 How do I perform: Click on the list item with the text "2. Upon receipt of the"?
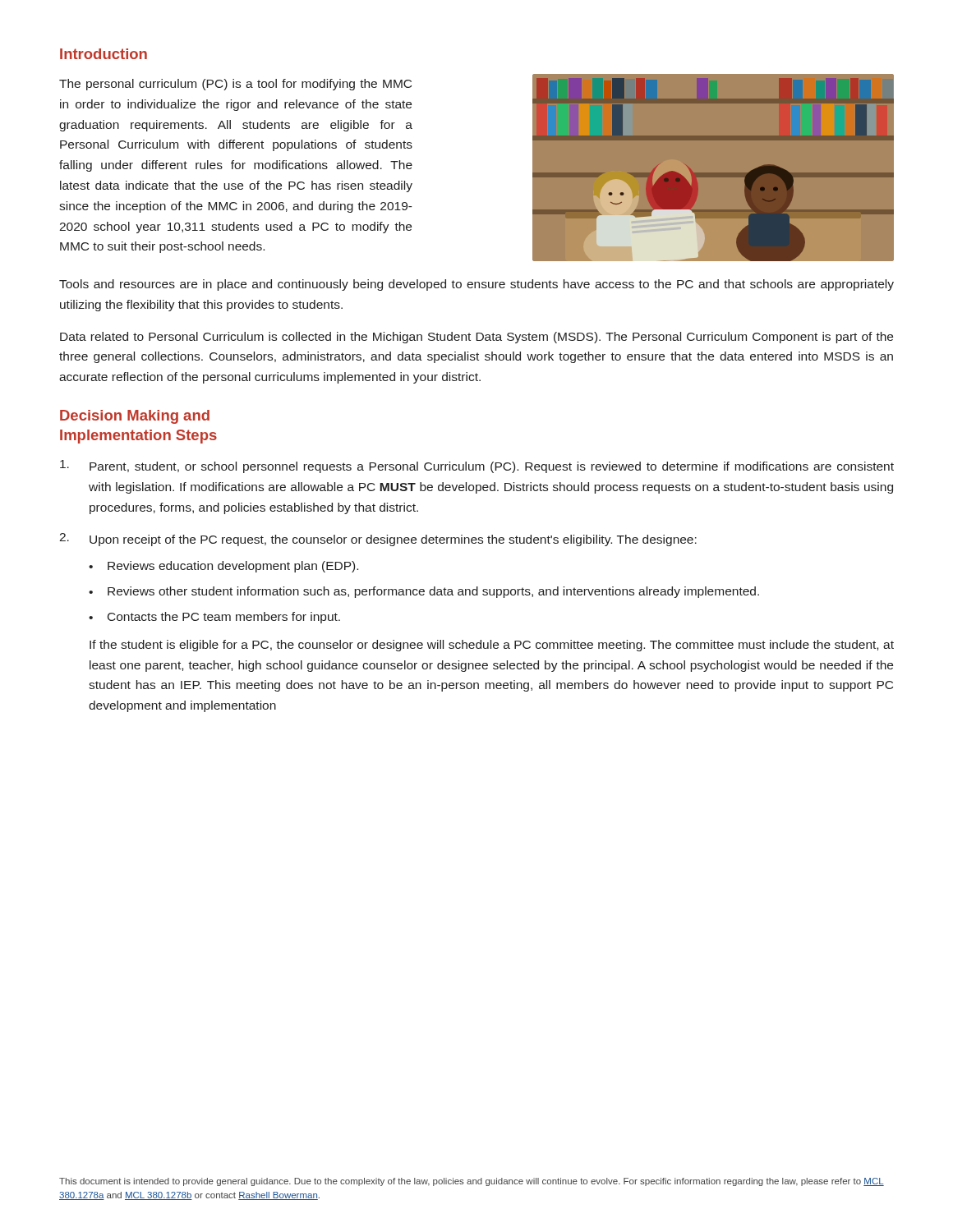(x=378, y=540)
